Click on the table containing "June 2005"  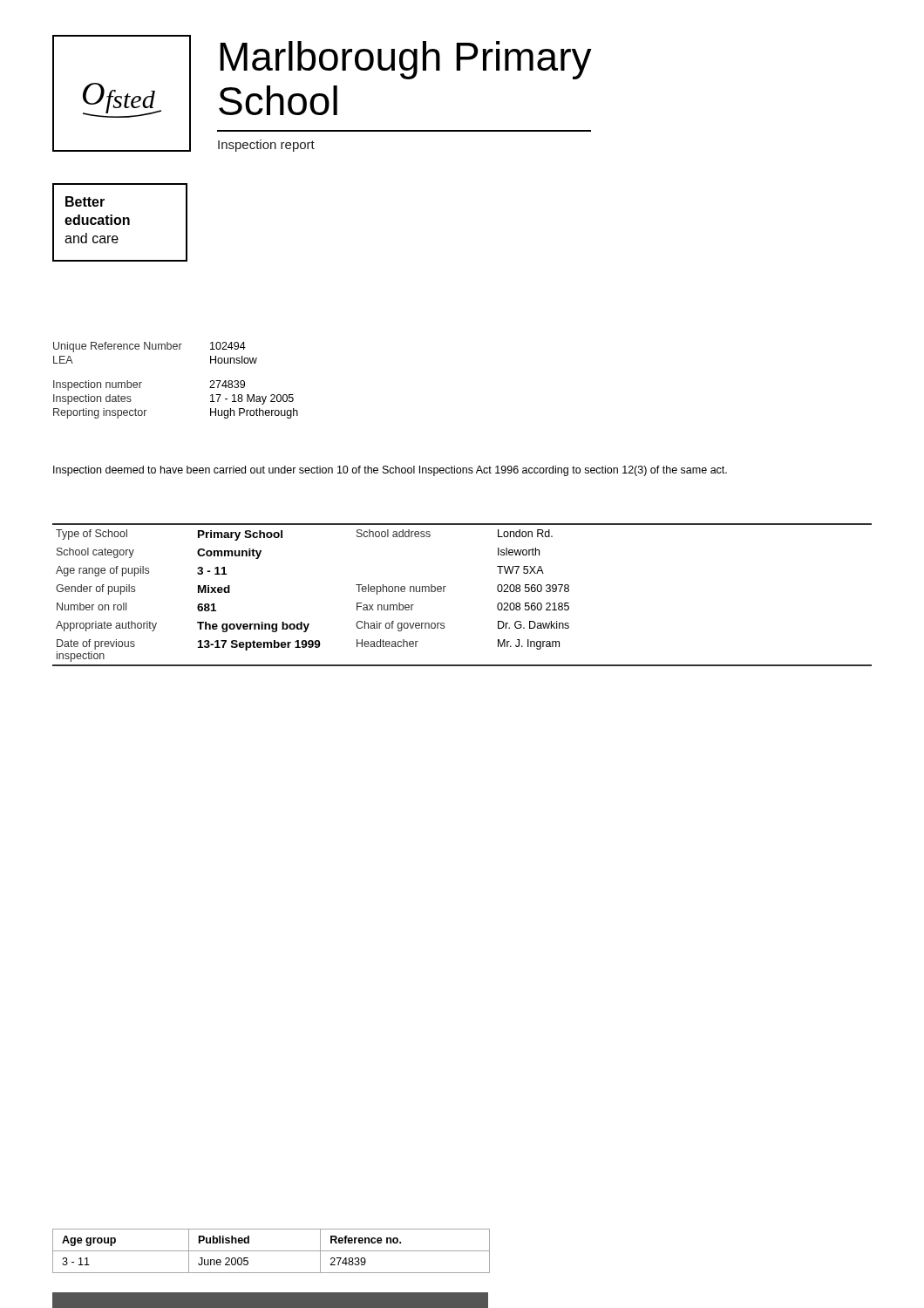pos(271,1251)
